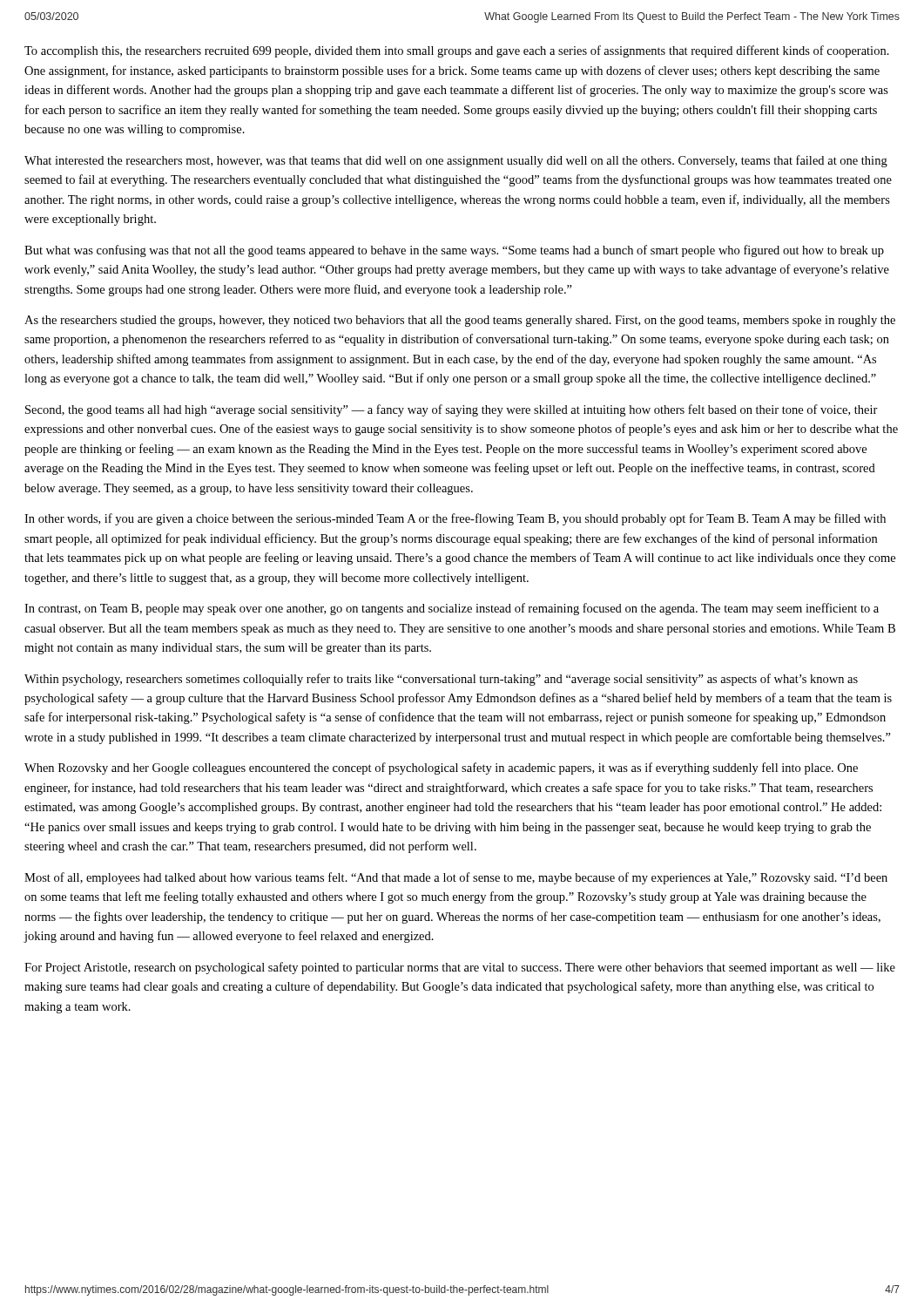Locate the block of text that opens with "To accomplish this, the researchers"
This screenshot has height=1307, width=924.
point(462,90)
